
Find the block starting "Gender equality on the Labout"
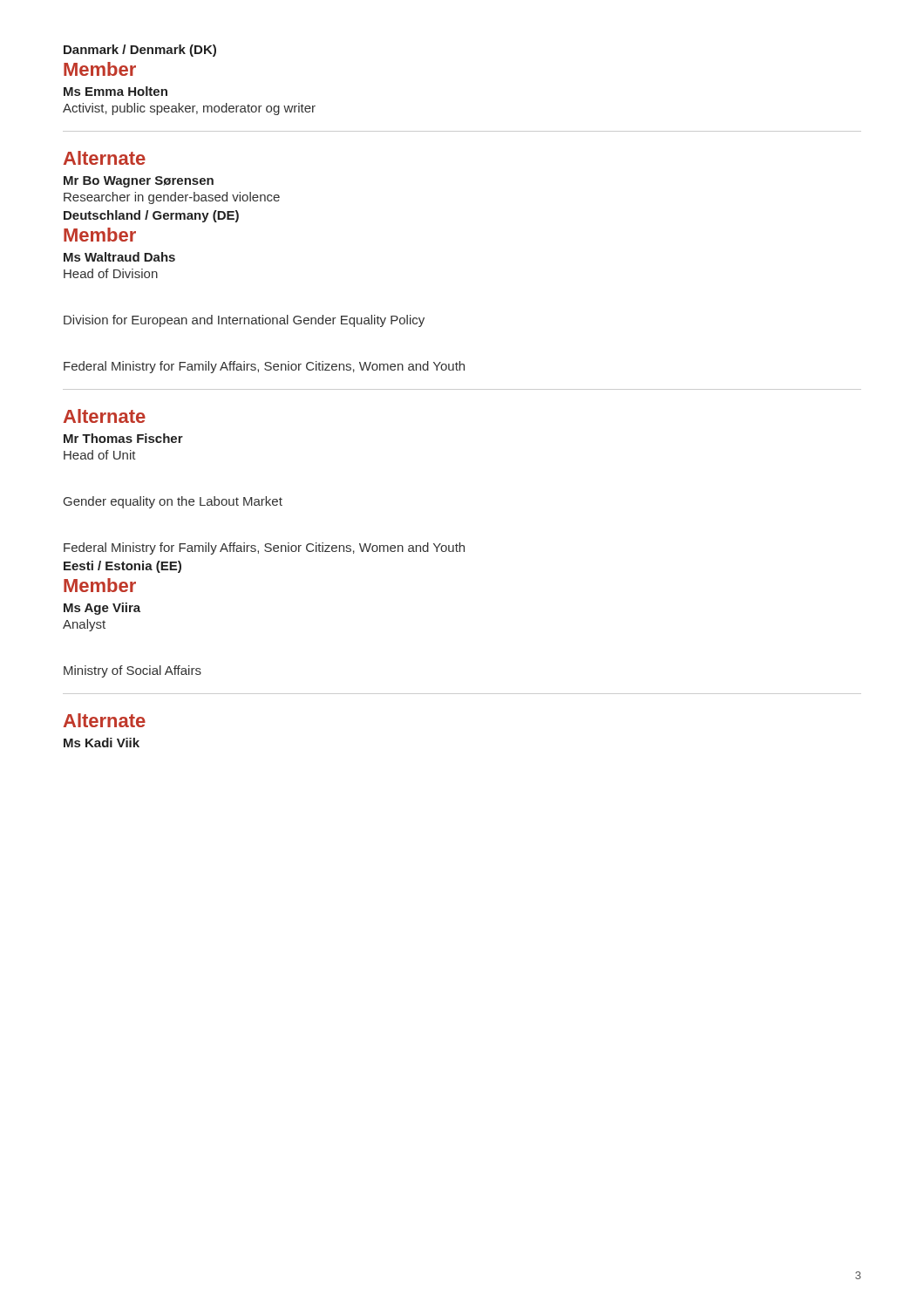(x=173, y=501)
